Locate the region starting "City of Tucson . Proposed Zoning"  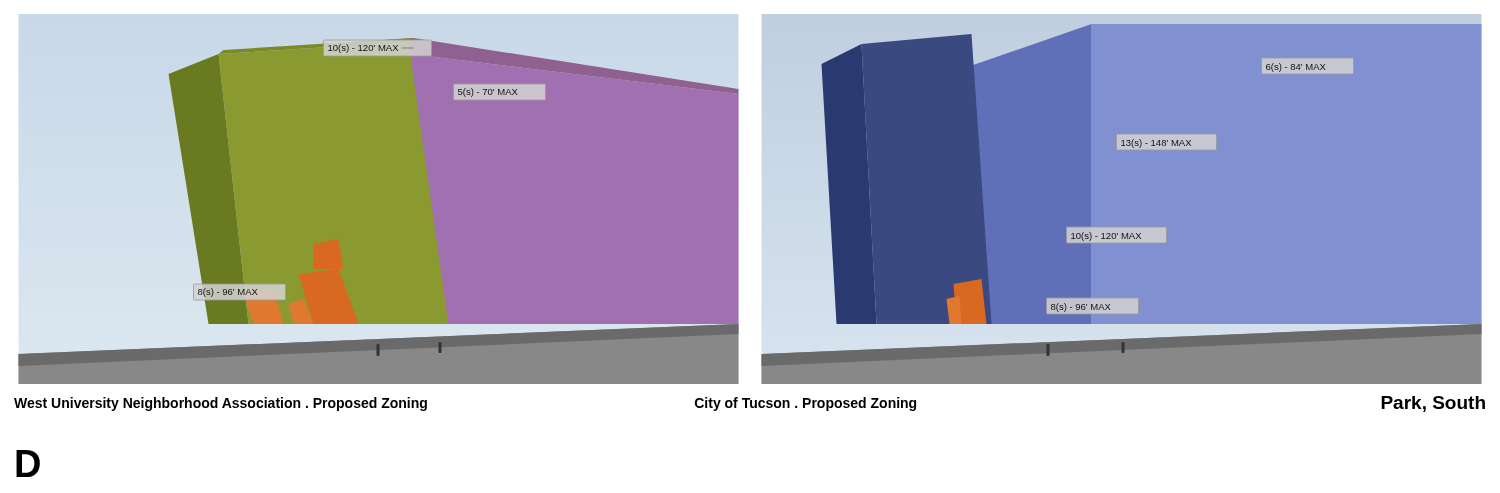(806, 403)
